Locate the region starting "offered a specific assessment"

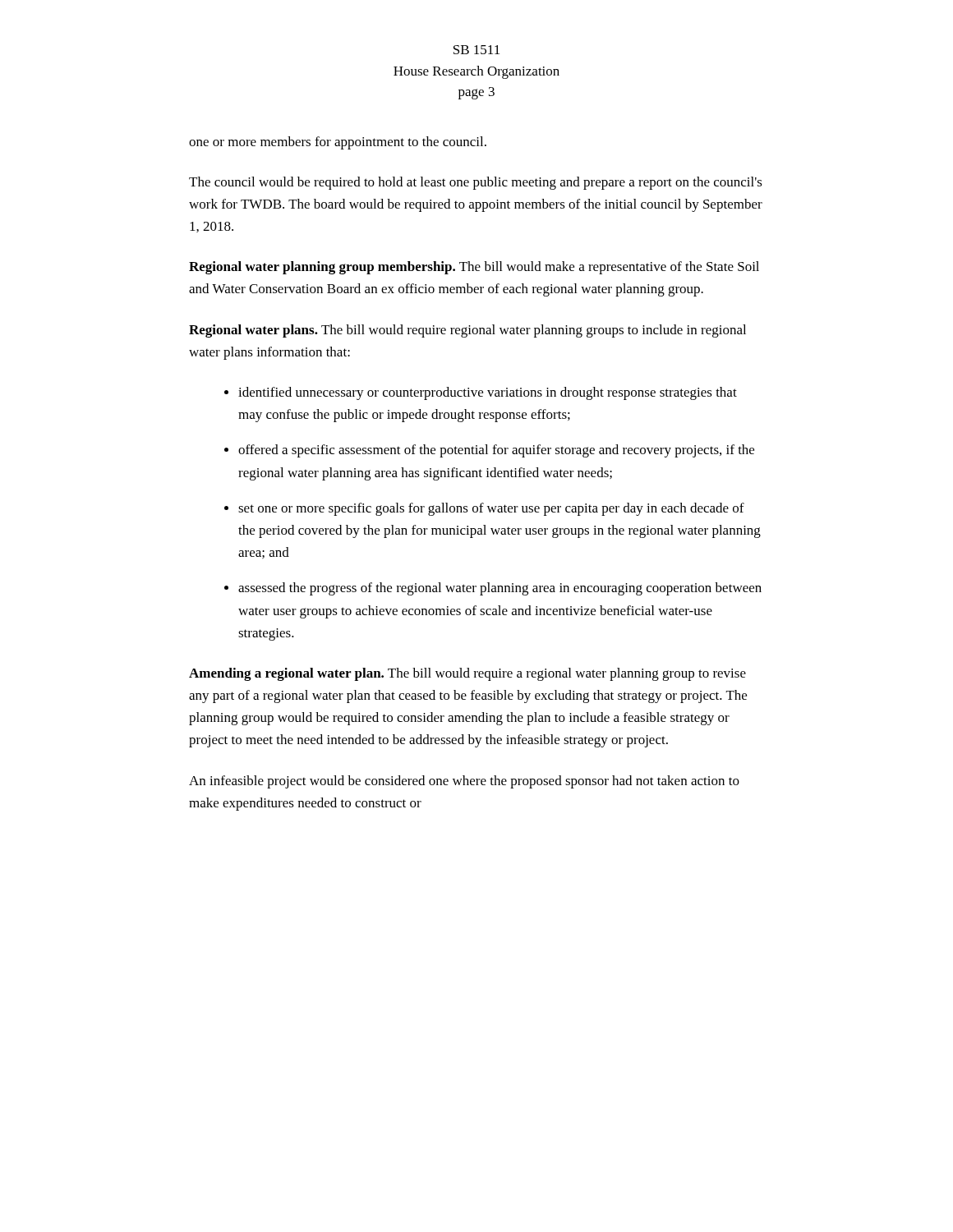click(497, 461)
